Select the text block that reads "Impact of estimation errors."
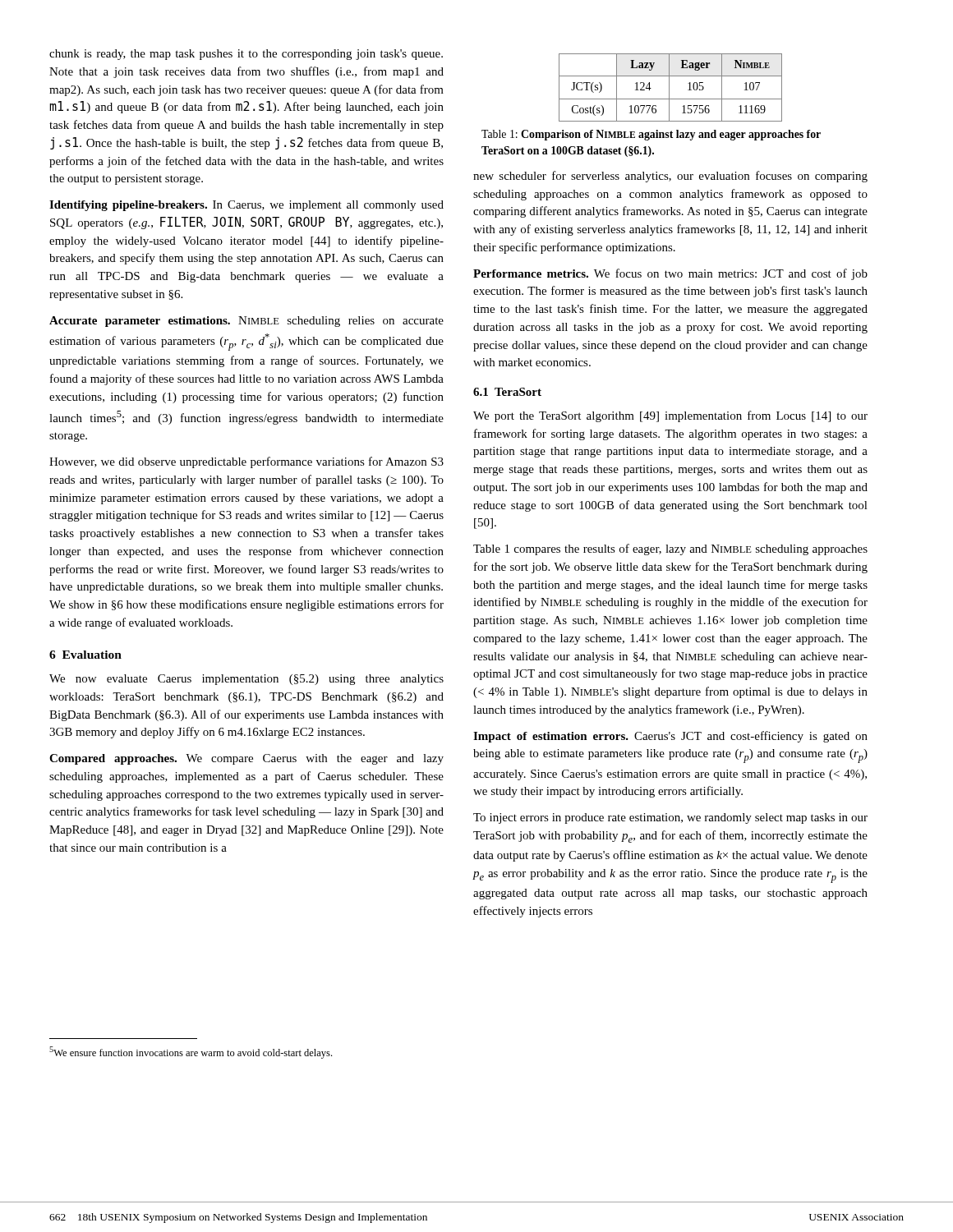 point(670,764)
